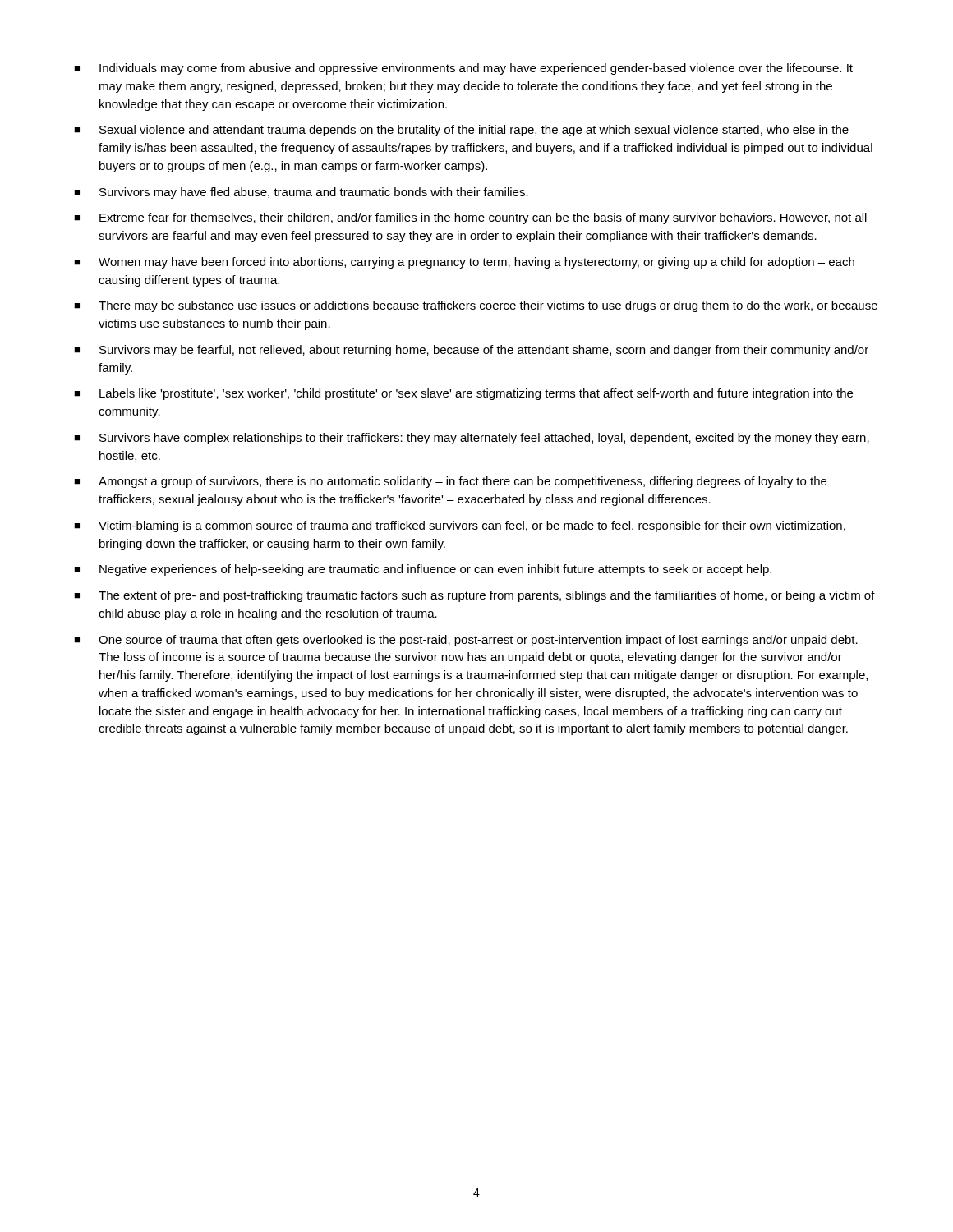Find the text starting "■ Individuals may come from"
953x1232 pixels.
[x=476, y=86]
